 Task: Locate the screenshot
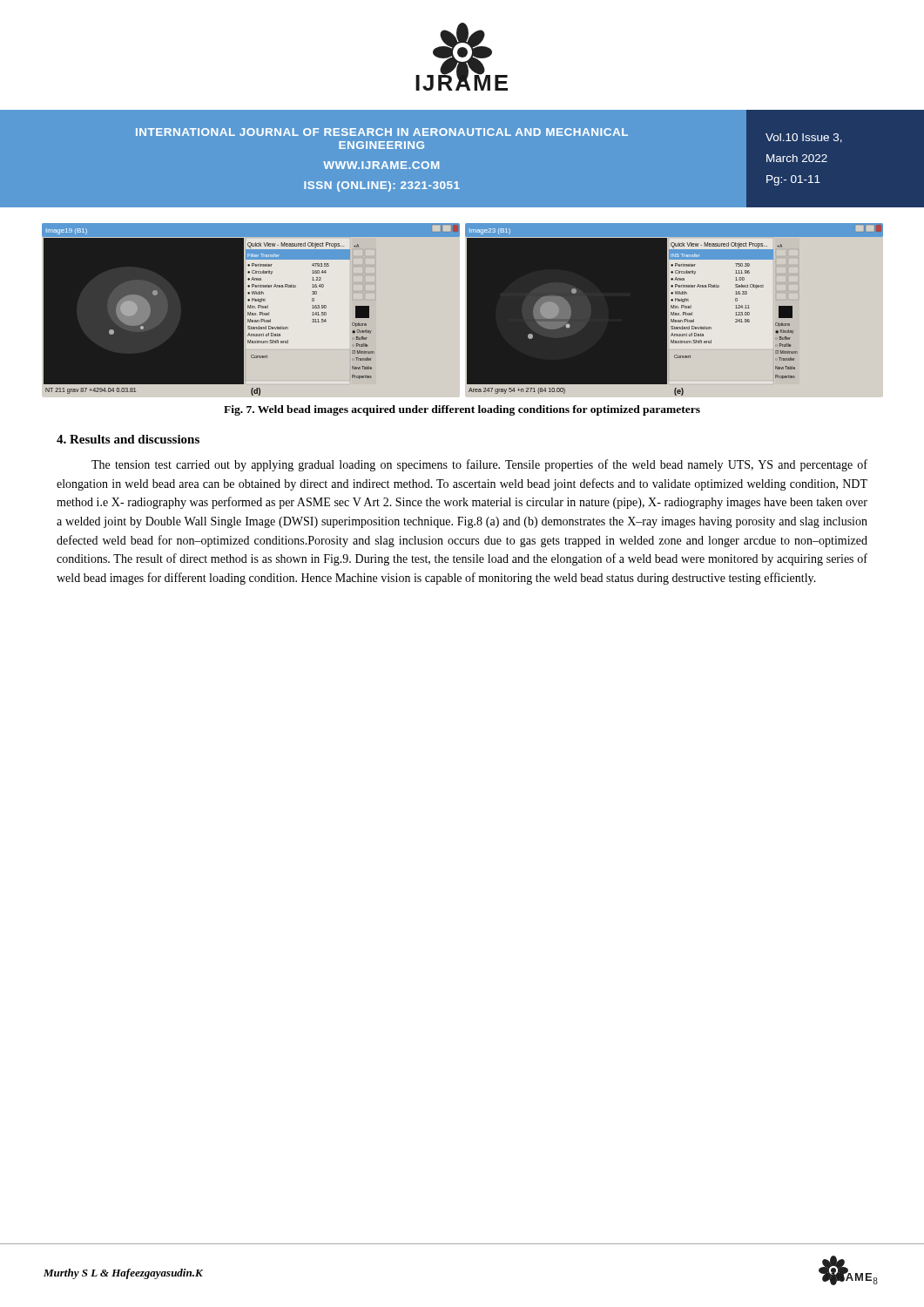point(462,310)
